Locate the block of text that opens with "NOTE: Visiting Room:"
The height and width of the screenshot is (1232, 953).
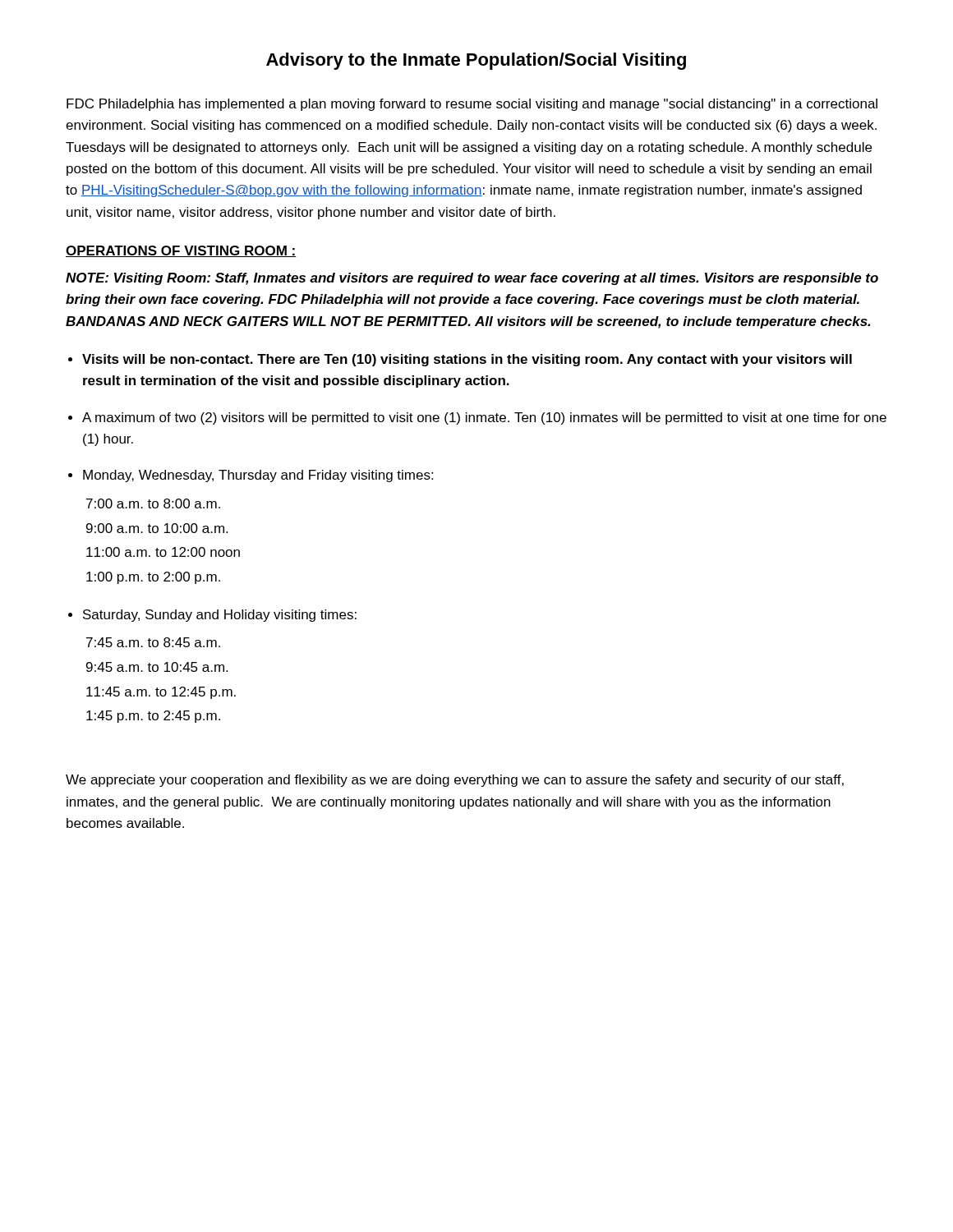[472, 300]
